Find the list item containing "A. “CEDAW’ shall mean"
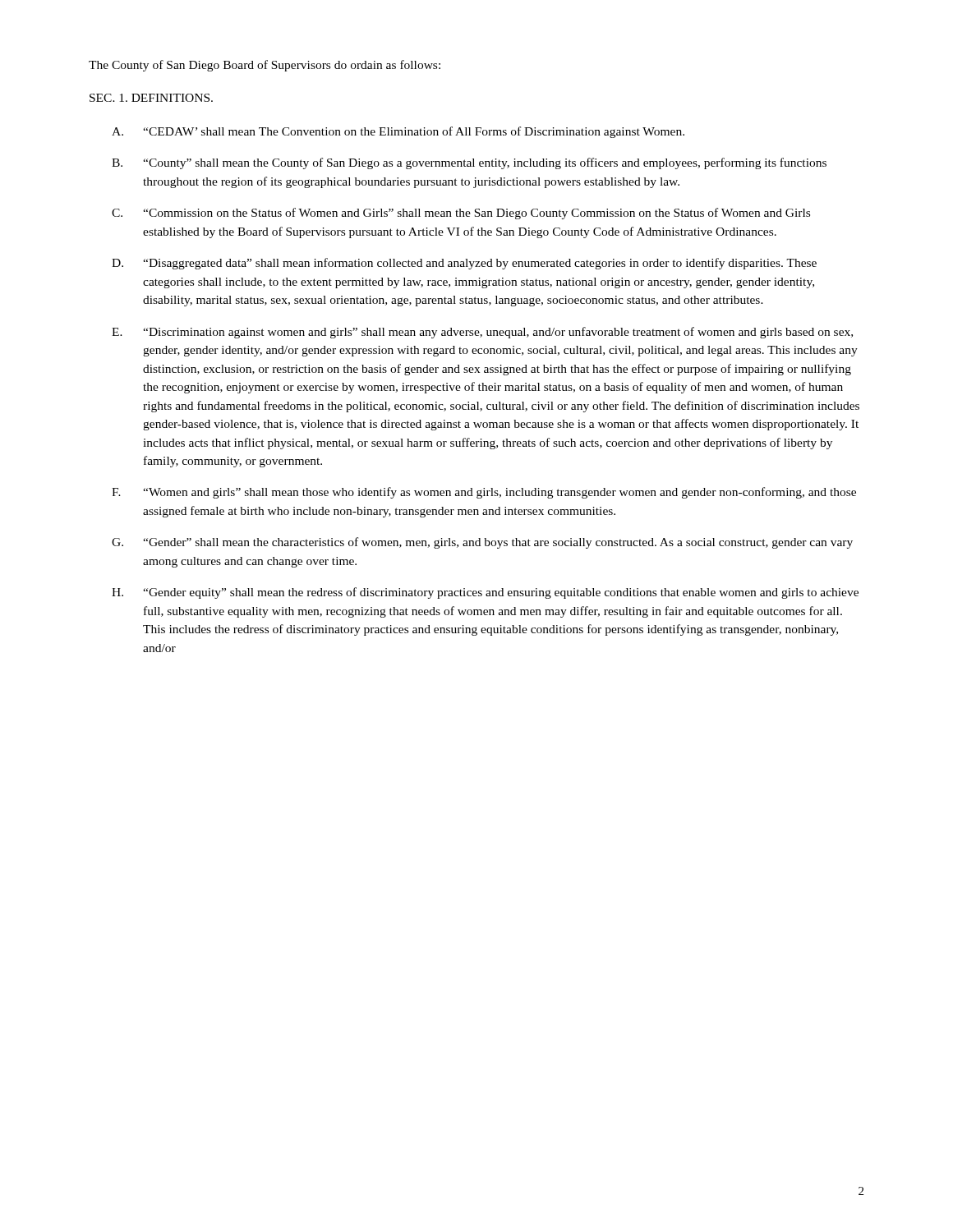This screenshot has height=1232, width=953. [x=488, y=132]
